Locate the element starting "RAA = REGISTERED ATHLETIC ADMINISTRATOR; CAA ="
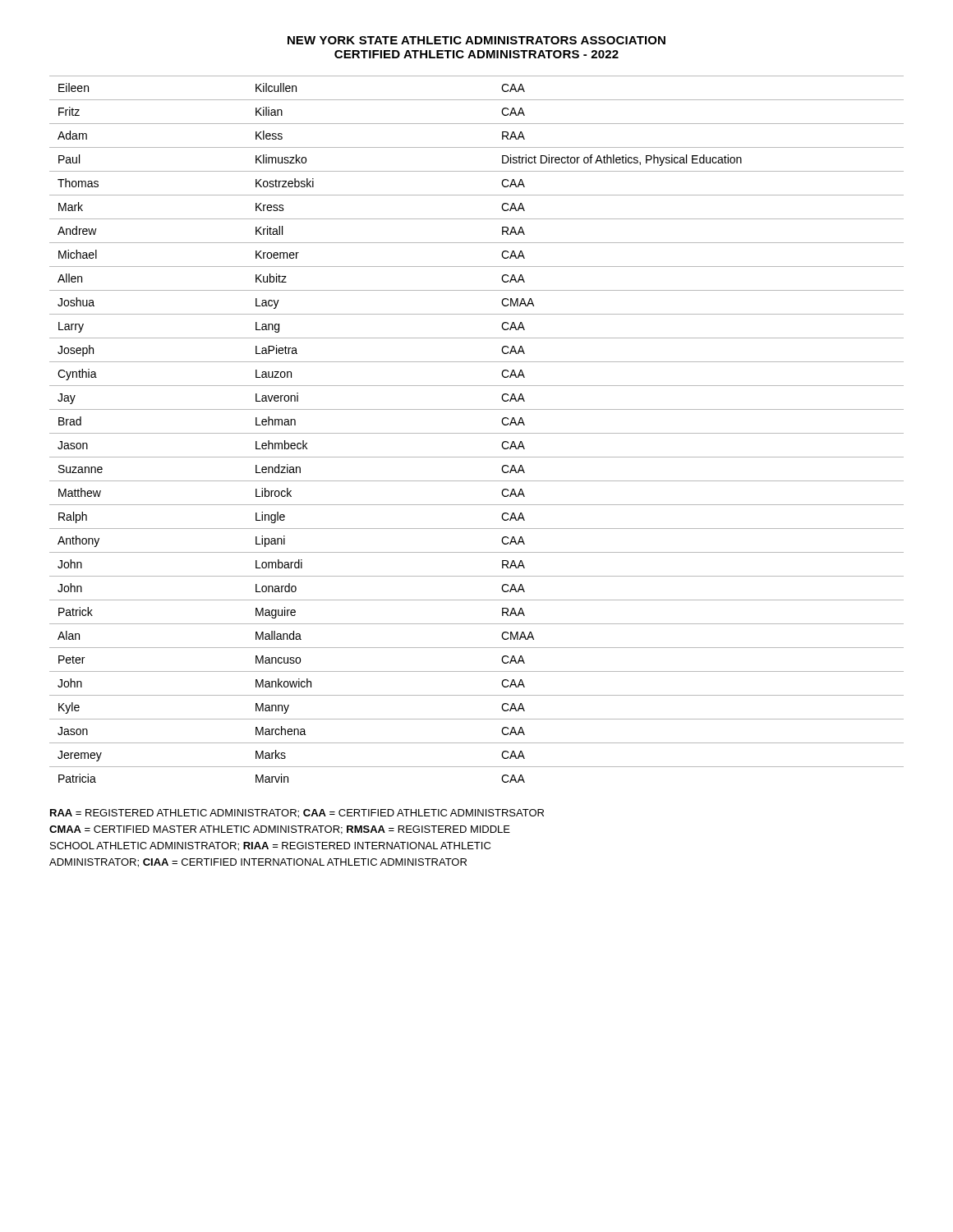The width and height of the screenshot is (953, 1232). click(297, 838)
